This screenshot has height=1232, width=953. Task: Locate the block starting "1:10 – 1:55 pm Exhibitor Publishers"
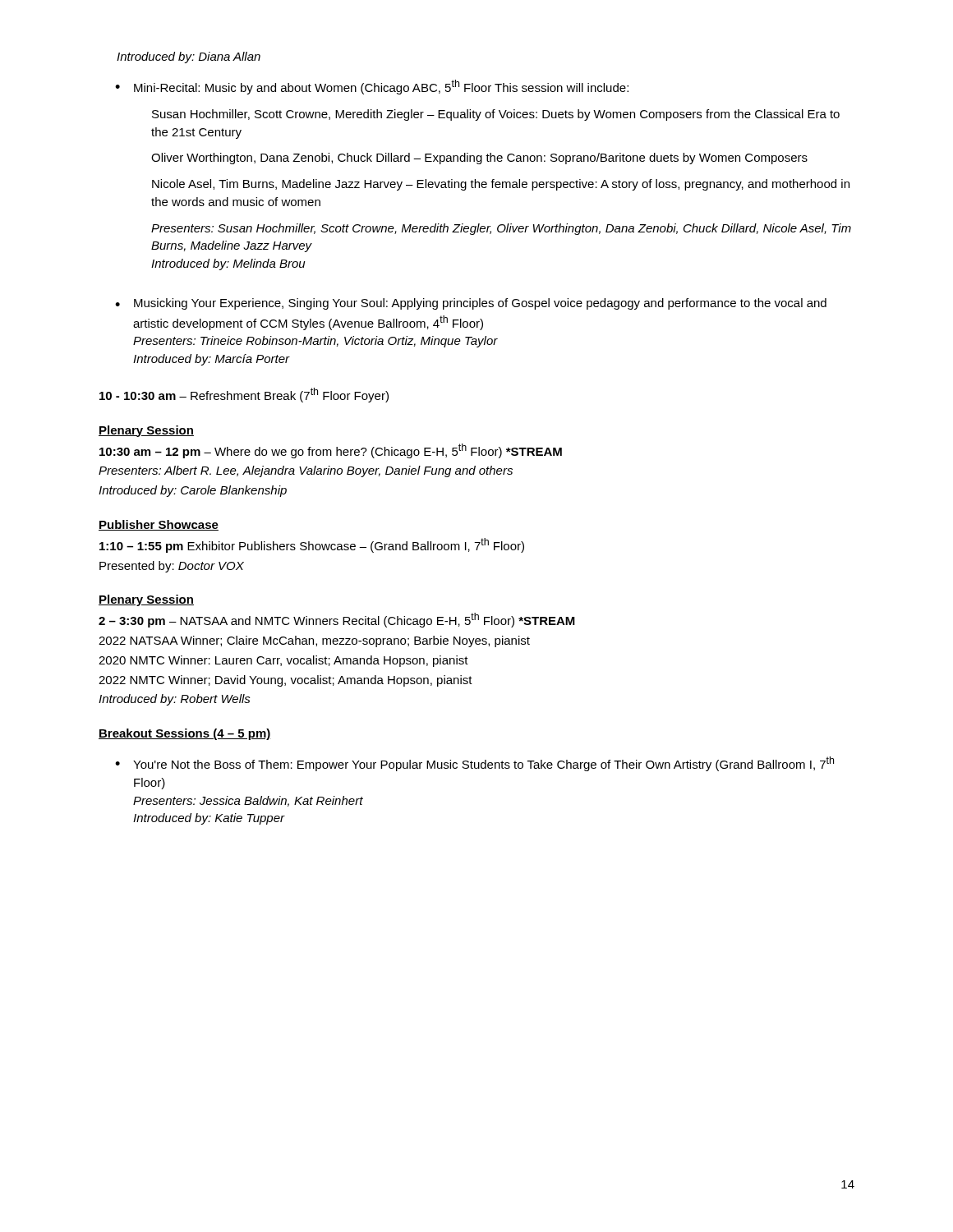pos(476,554)
